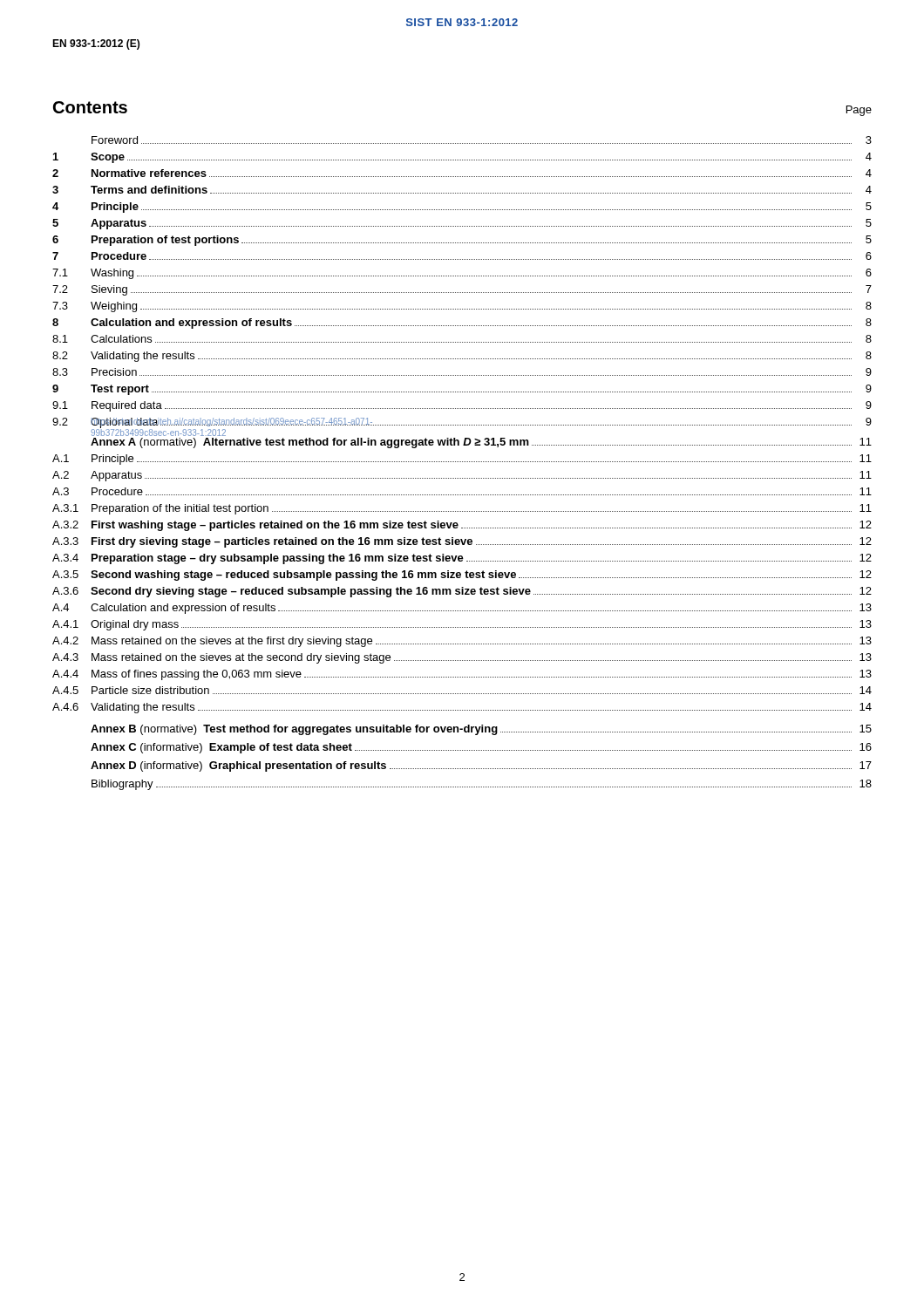Screen dimensions: 1308x924
Task: Find "8.1 Calculations 8" on this page
Action: 462,339
